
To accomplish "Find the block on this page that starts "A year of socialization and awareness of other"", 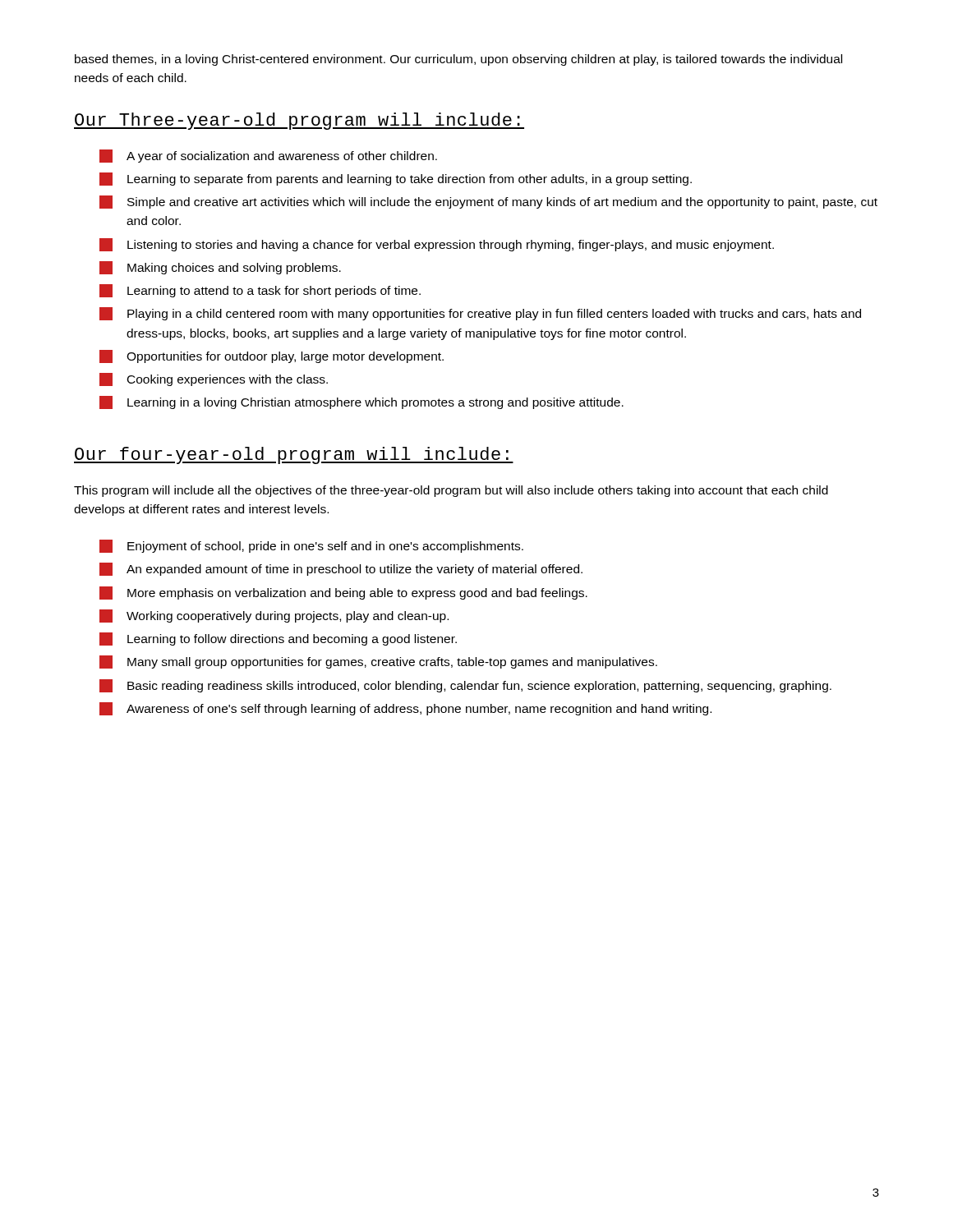I will (x=268, y=156).
